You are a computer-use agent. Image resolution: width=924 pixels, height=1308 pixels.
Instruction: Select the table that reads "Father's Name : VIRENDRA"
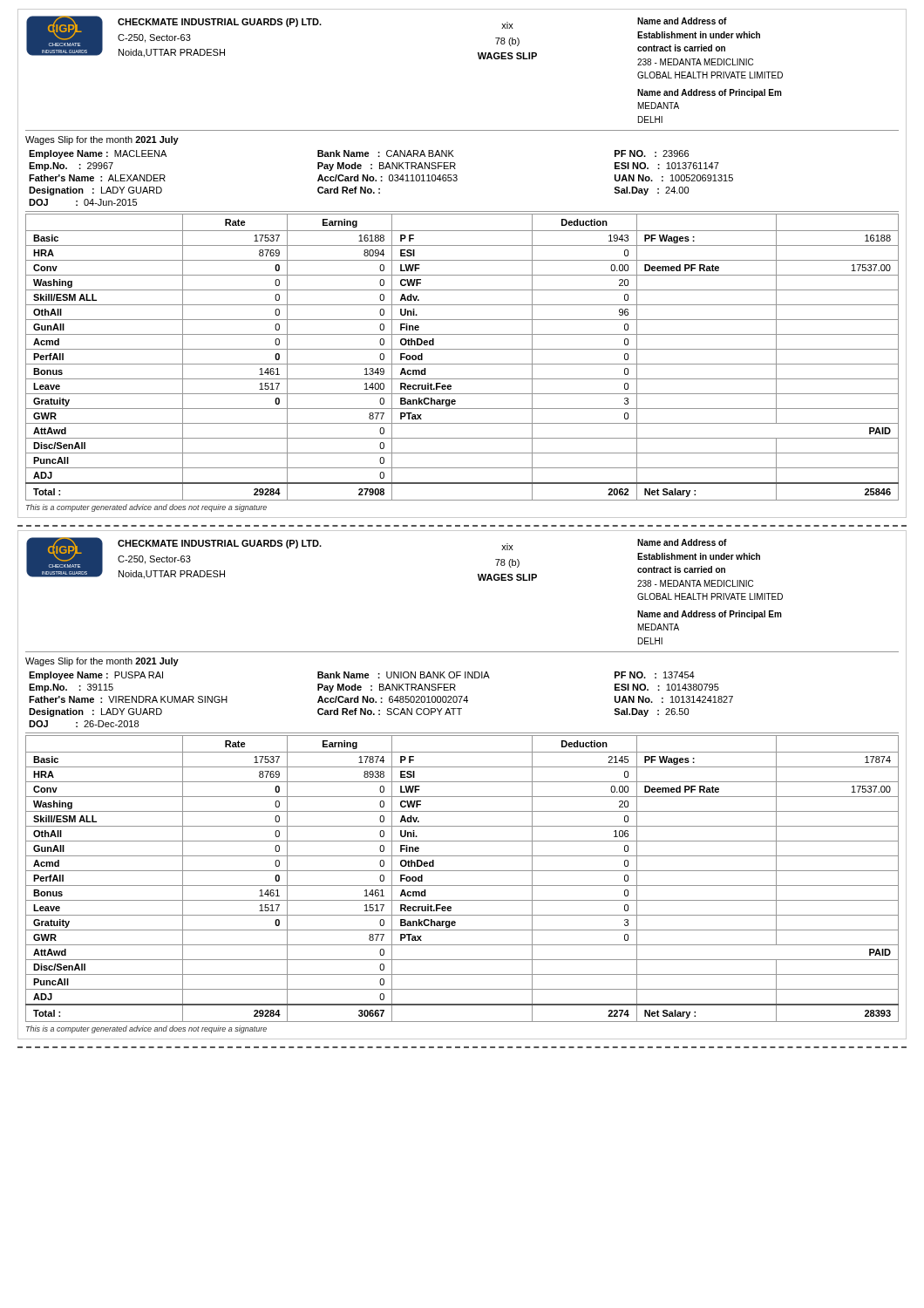coord(462,699)
